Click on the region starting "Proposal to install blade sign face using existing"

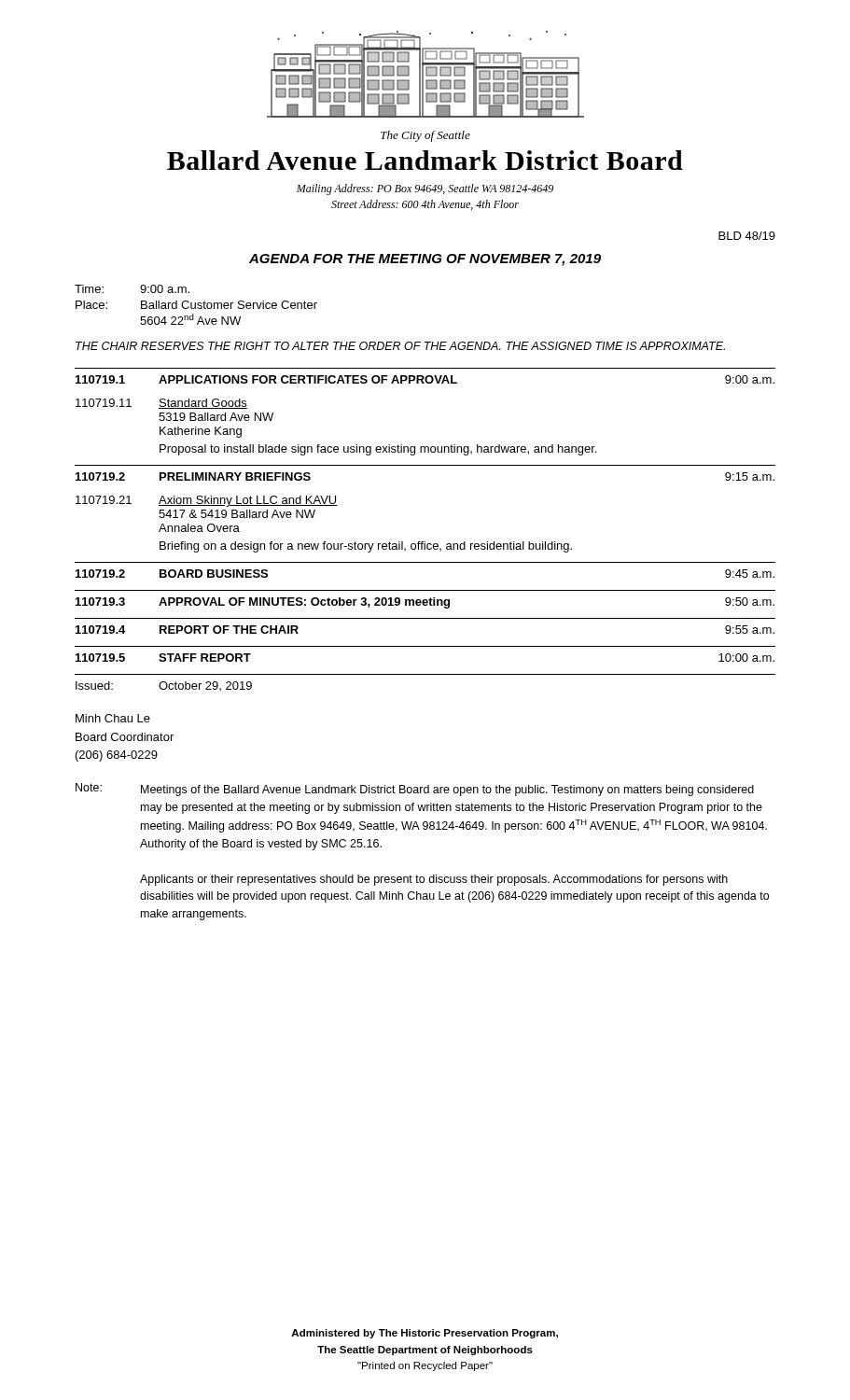pyautogui.click(x=378, y=449)
